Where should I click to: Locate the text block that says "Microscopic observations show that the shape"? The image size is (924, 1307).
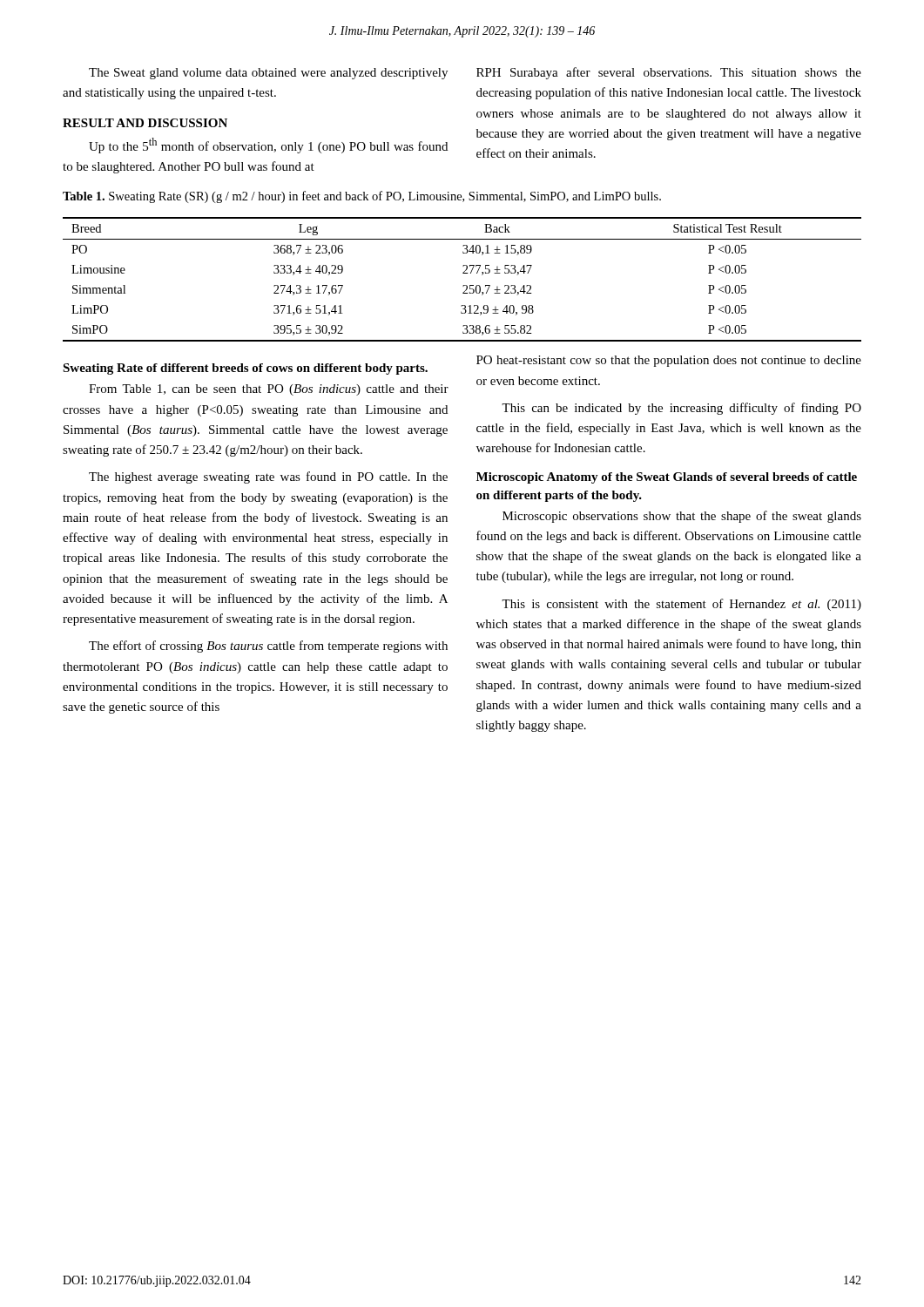tap(669, 546)
